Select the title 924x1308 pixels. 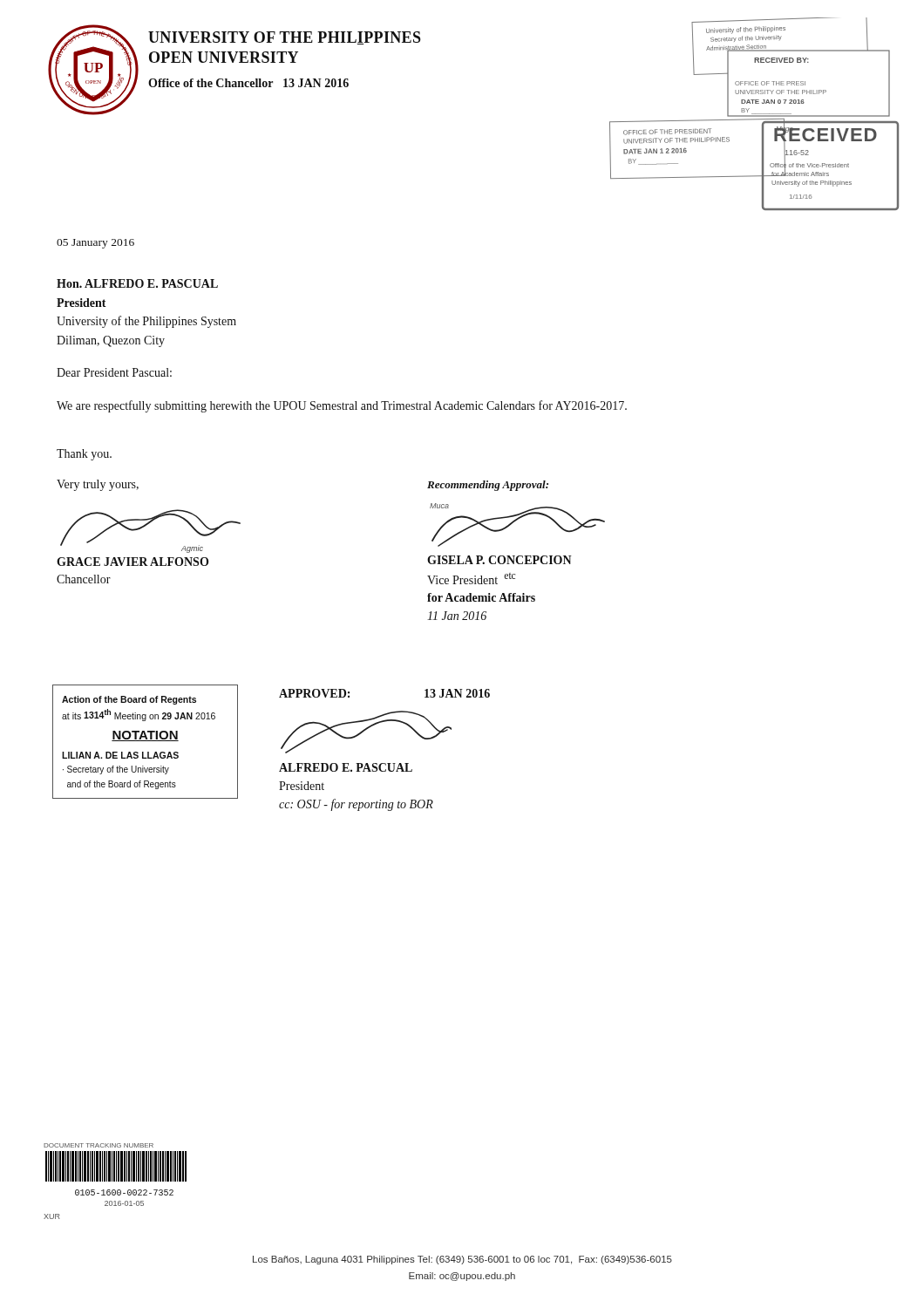[x=285, y=47]
